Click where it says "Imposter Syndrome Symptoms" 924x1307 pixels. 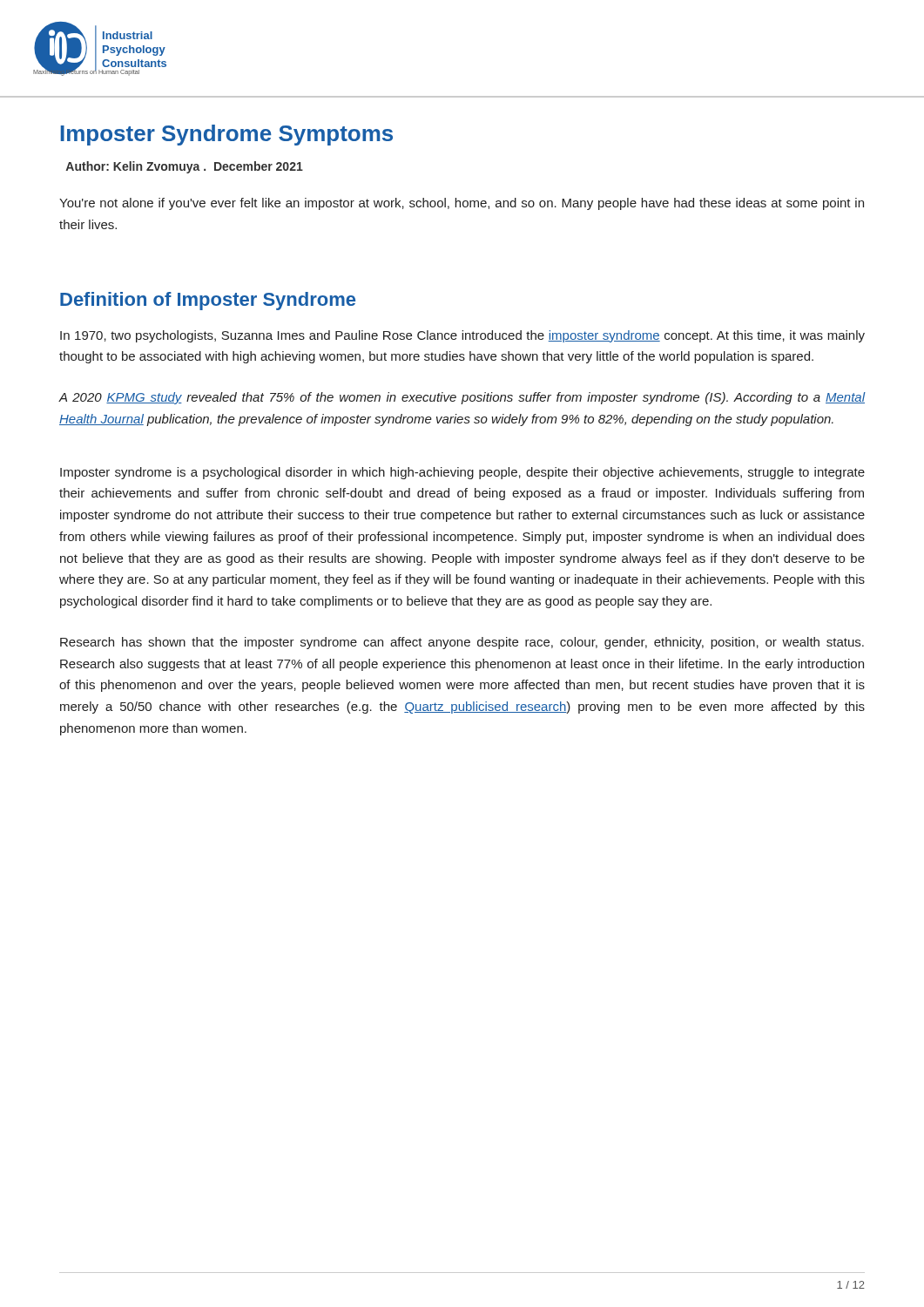coord(227,133)
